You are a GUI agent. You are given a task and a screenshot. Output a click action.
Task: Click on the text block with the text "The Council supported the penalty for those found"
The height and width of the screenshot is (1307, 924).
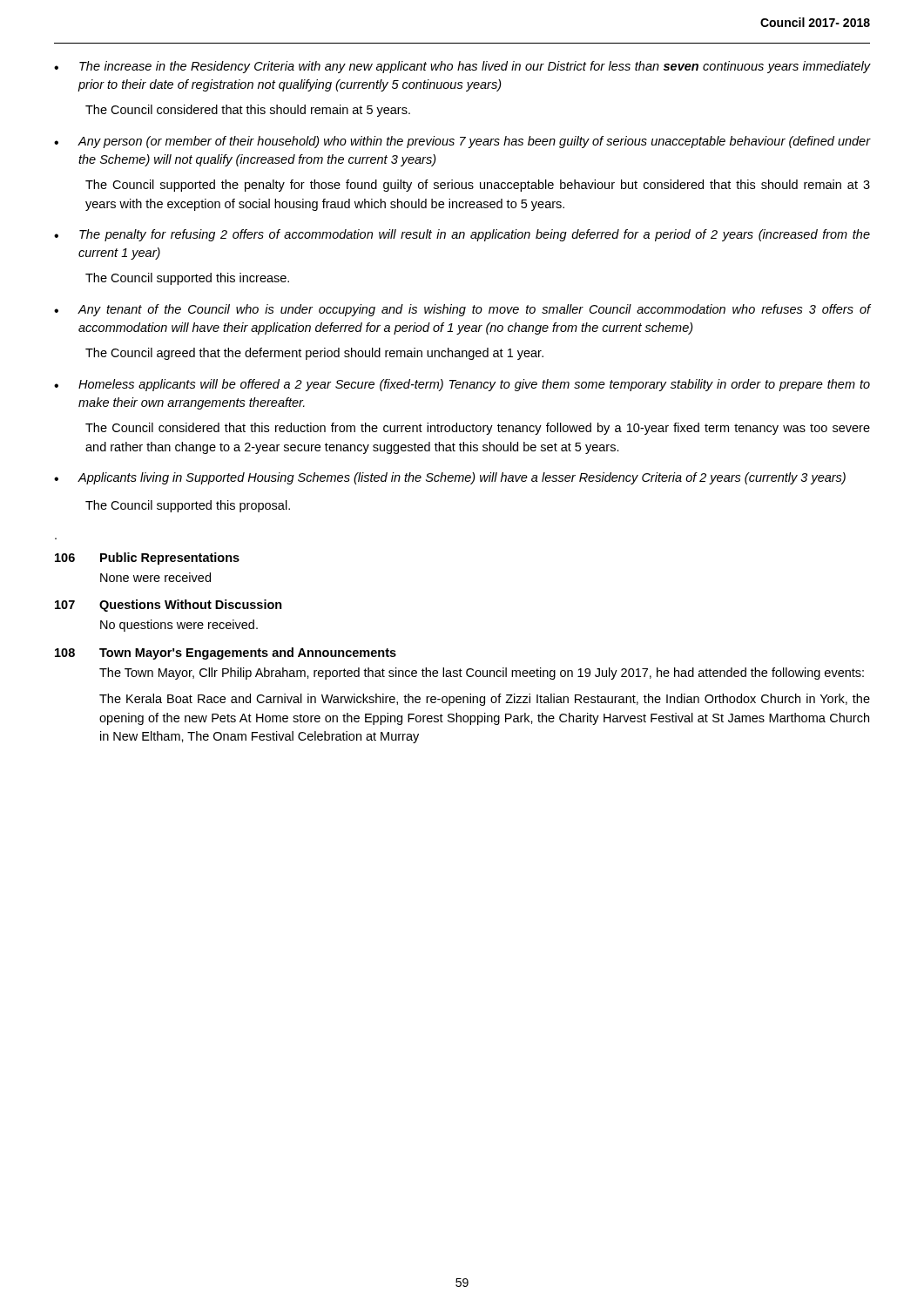pos(478,194)
